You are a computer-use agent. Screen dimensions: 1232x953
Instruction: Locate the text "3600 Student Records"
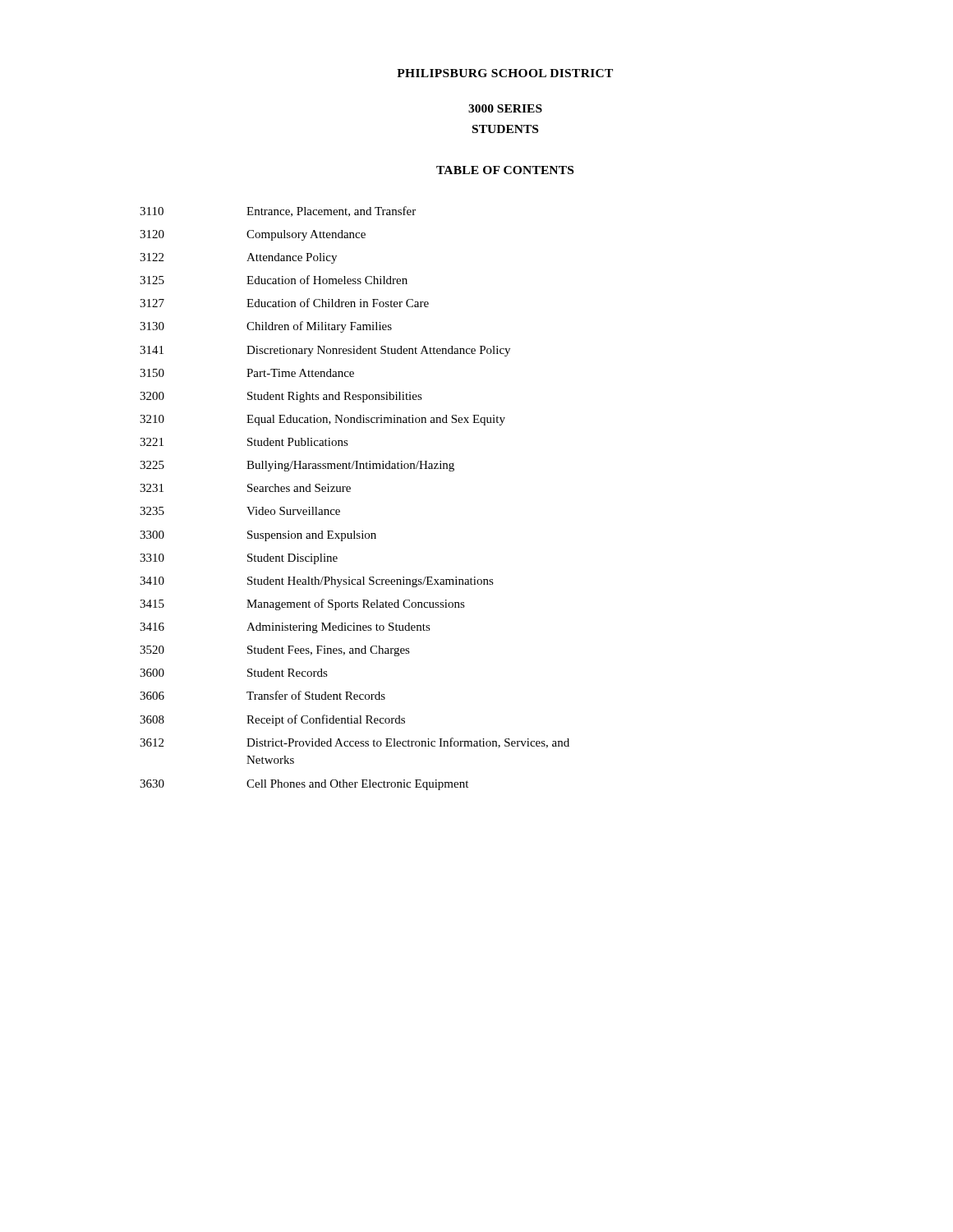(152, 672)
